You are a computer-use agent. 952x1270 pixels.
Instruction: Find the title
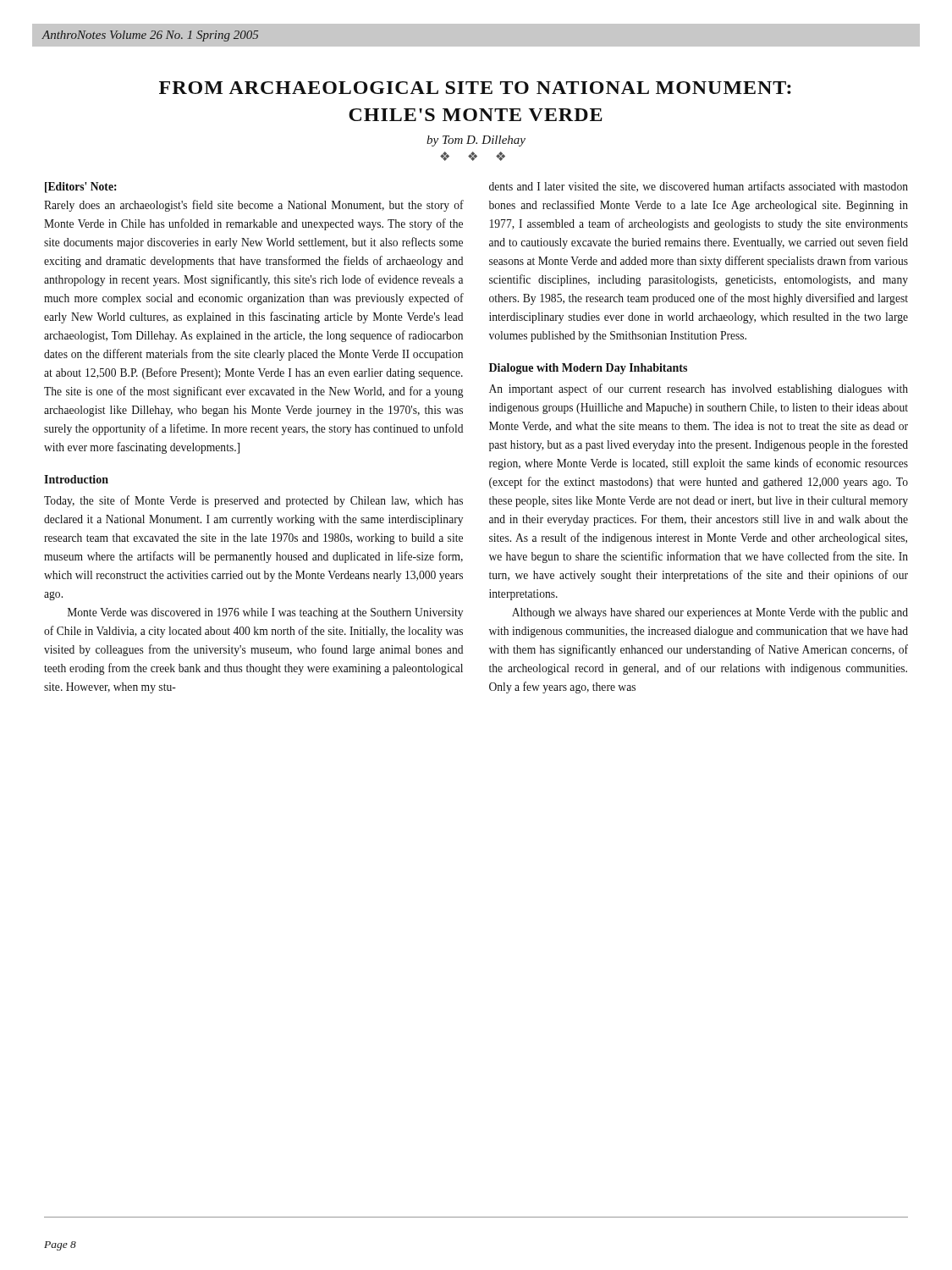476,120
